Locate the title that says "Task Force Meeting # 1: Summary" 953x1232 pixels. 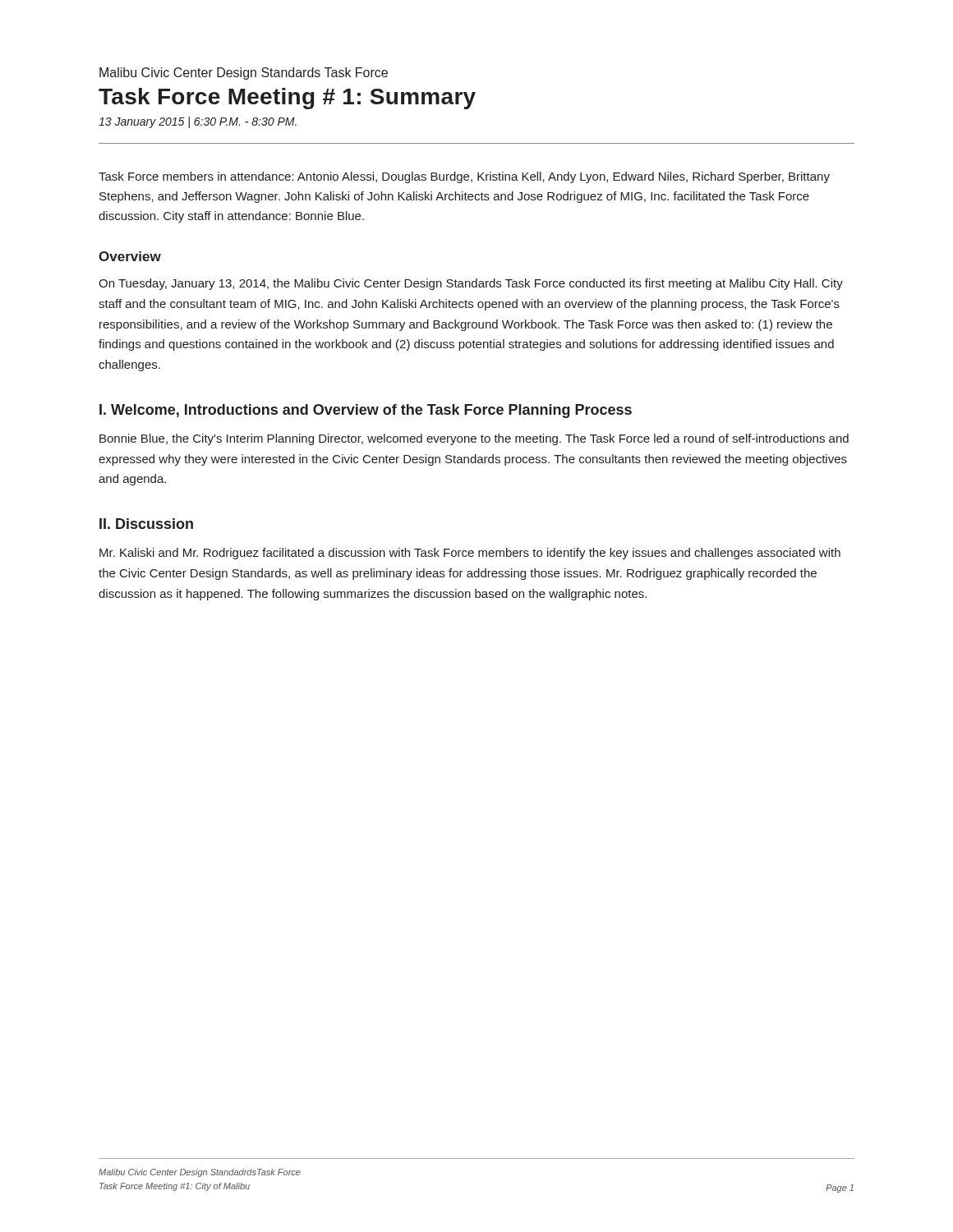(x=287, y=97)
